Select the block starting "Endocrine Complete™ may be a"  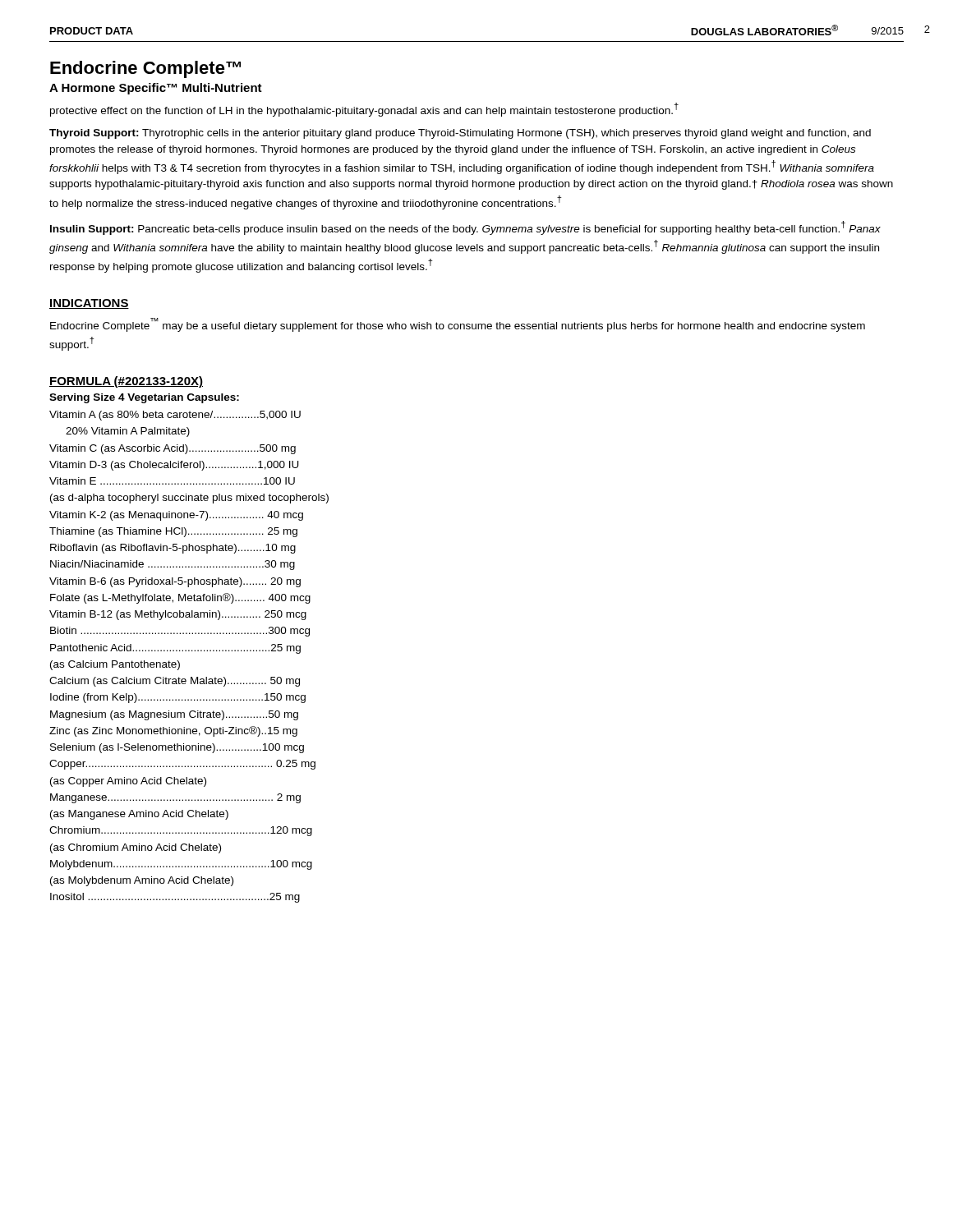[x=457, y=333]
